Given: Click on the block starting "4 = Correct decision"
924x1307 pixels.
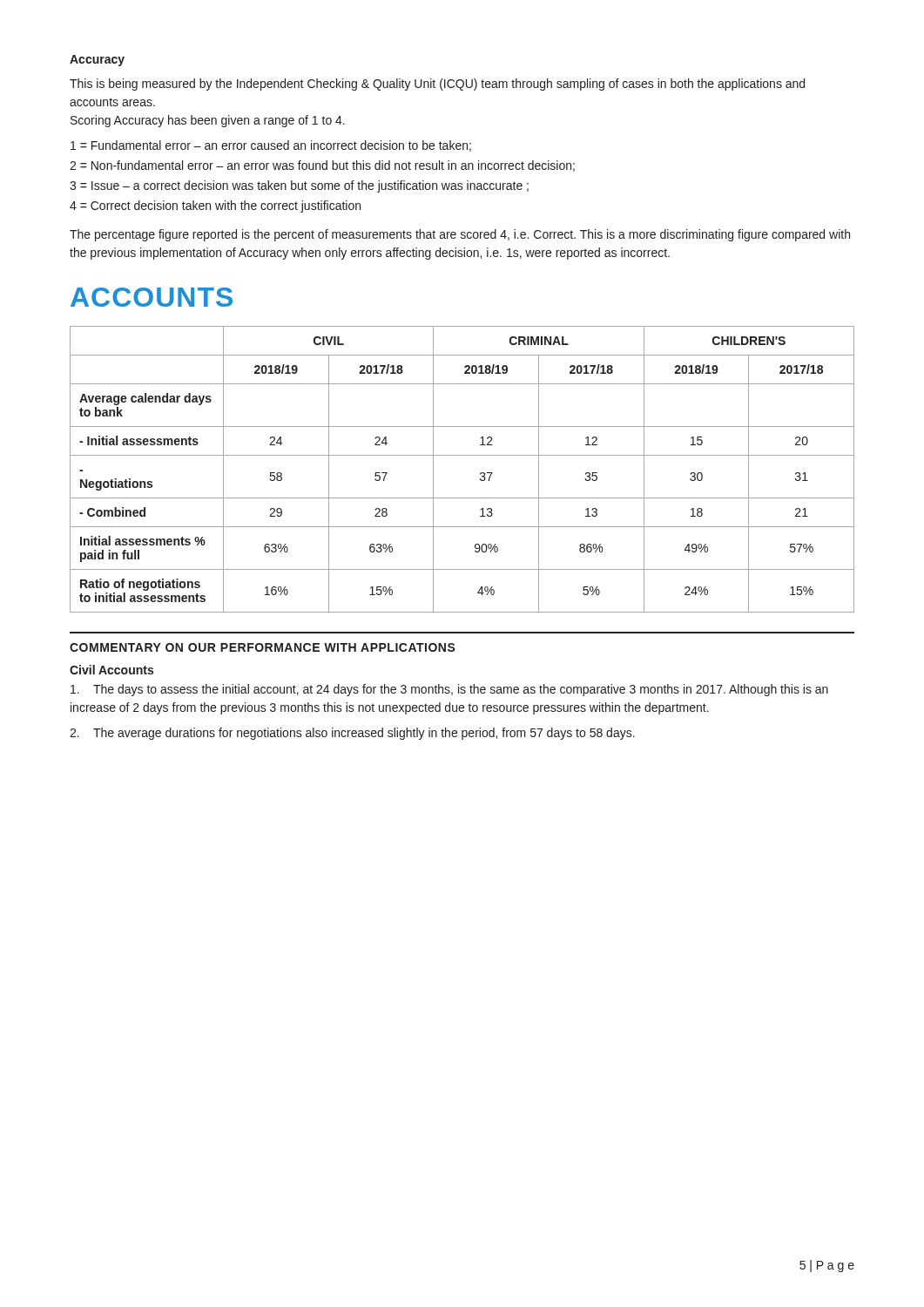Looking at the screenshot, I should point(216,206).
